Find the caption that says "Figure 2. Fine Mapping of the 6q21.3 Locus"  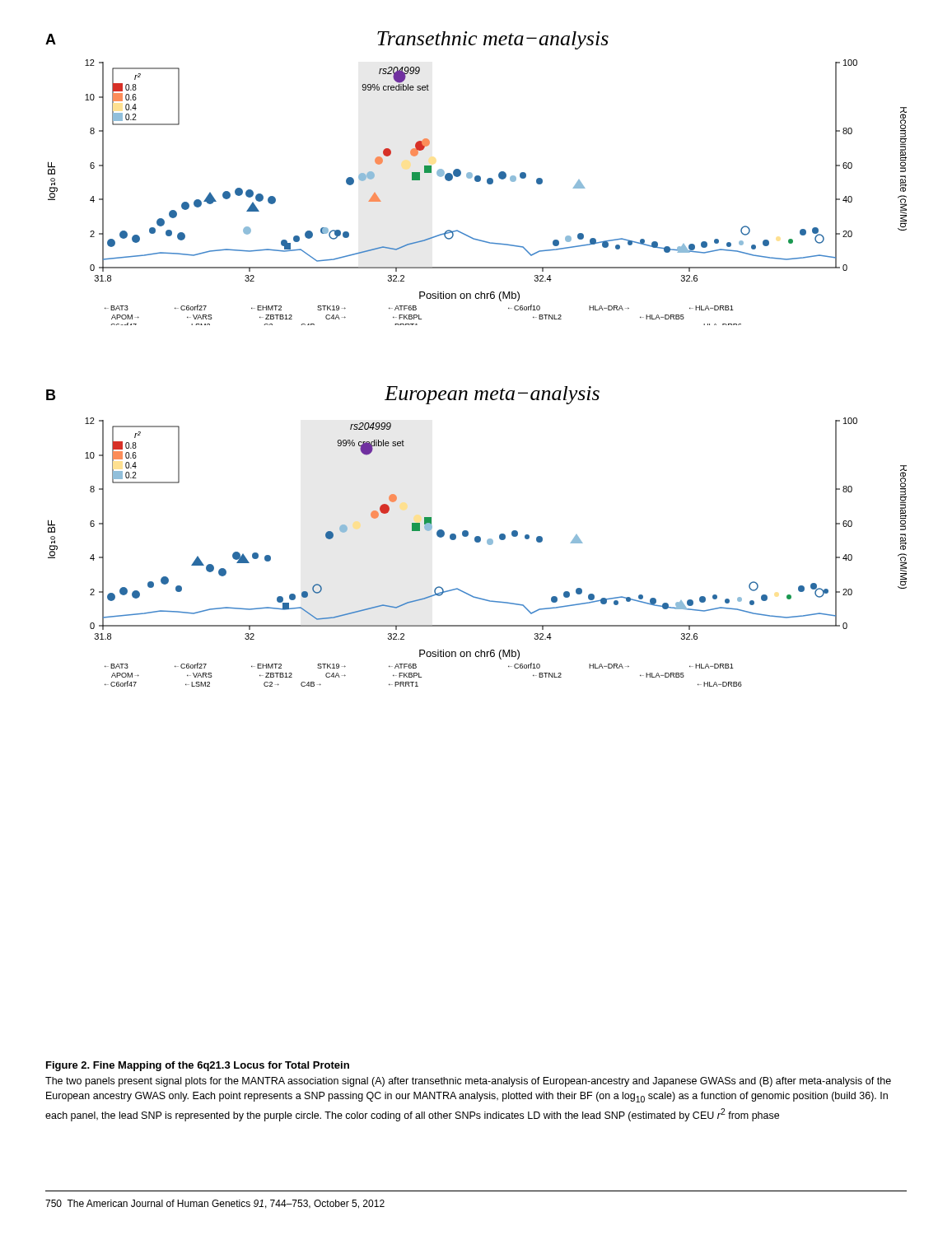476,1090
